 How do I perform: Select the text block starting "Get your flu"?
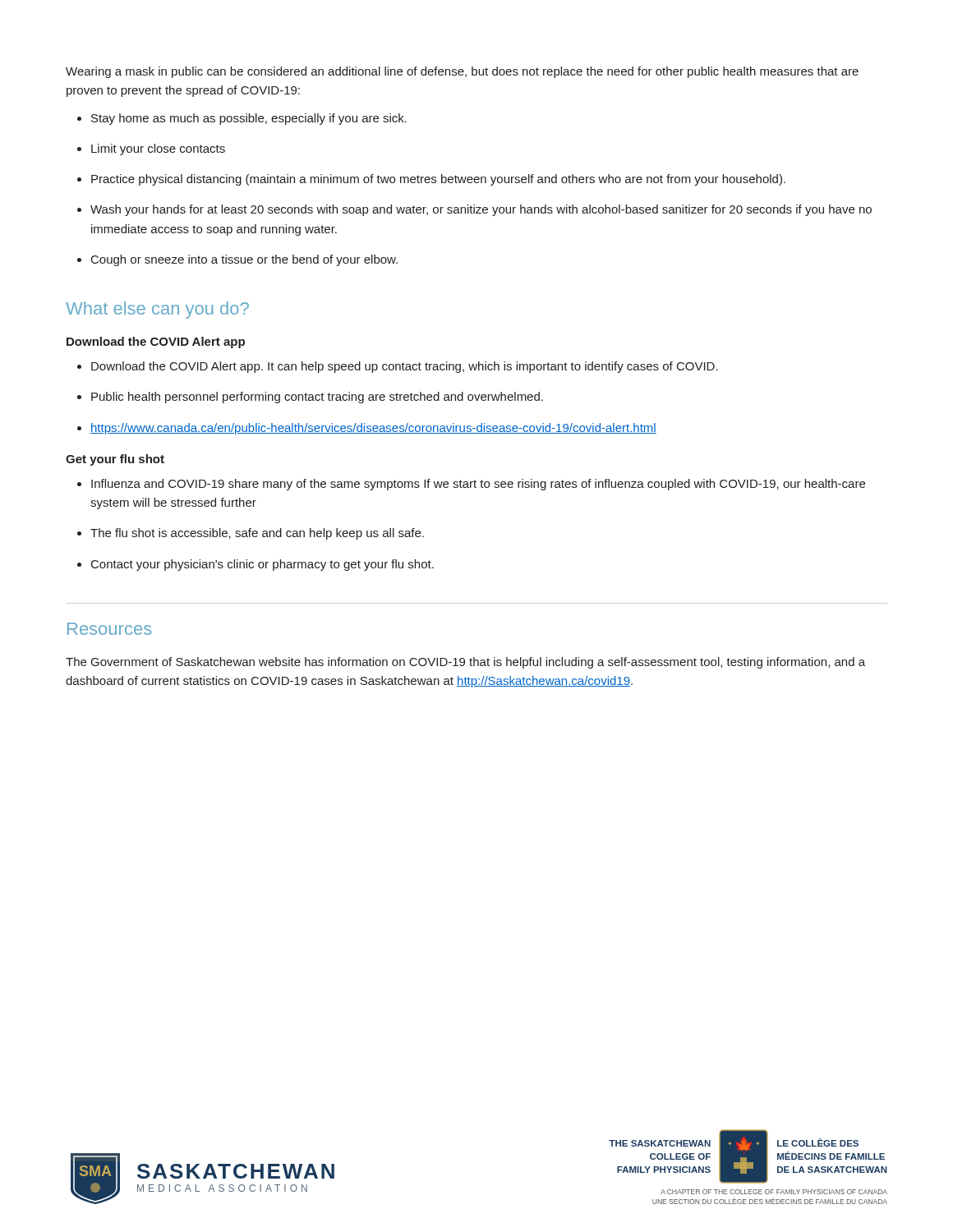click(115, 460)
